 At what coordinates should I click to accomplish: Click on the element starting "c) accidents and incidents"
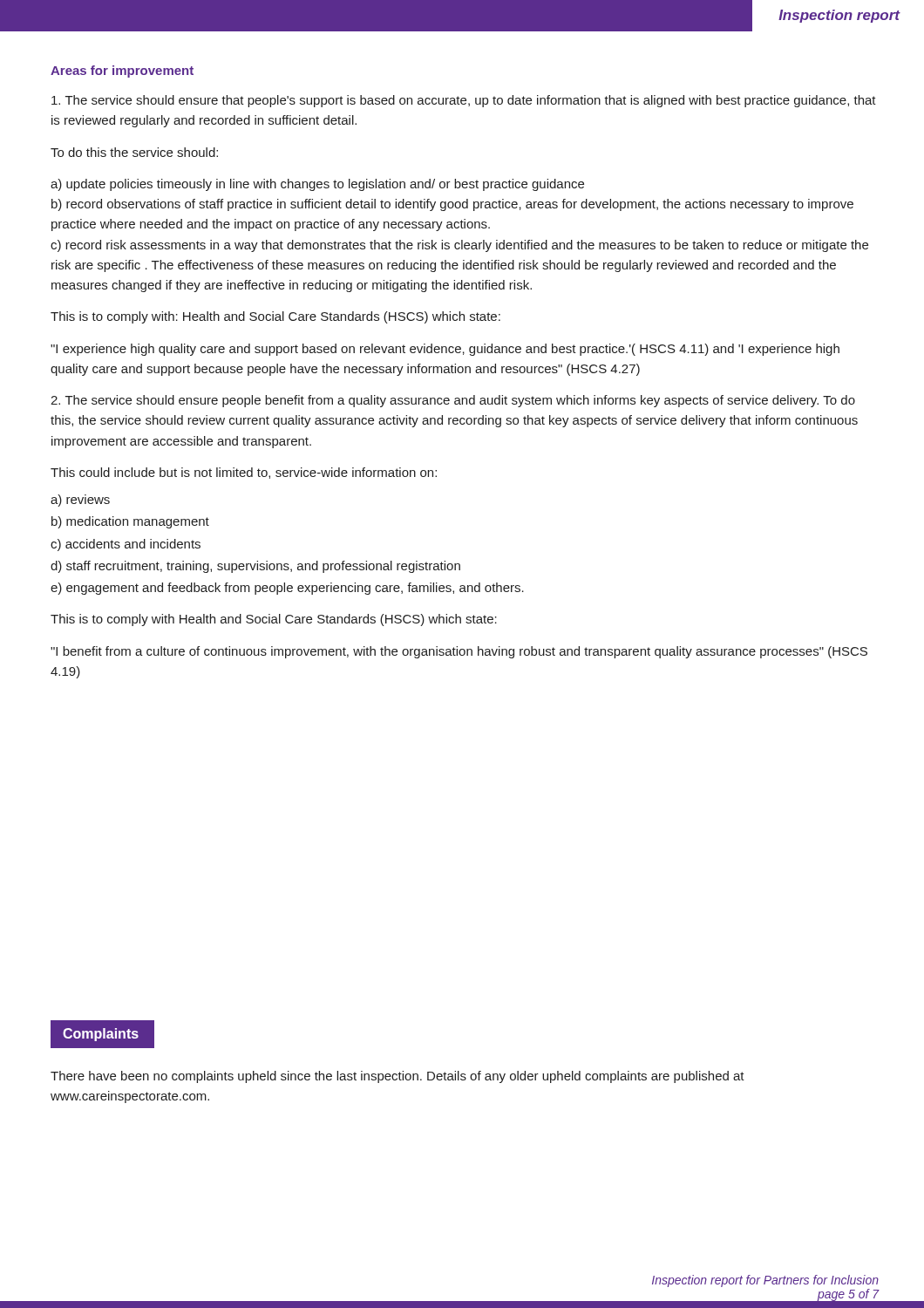point(126,543)
